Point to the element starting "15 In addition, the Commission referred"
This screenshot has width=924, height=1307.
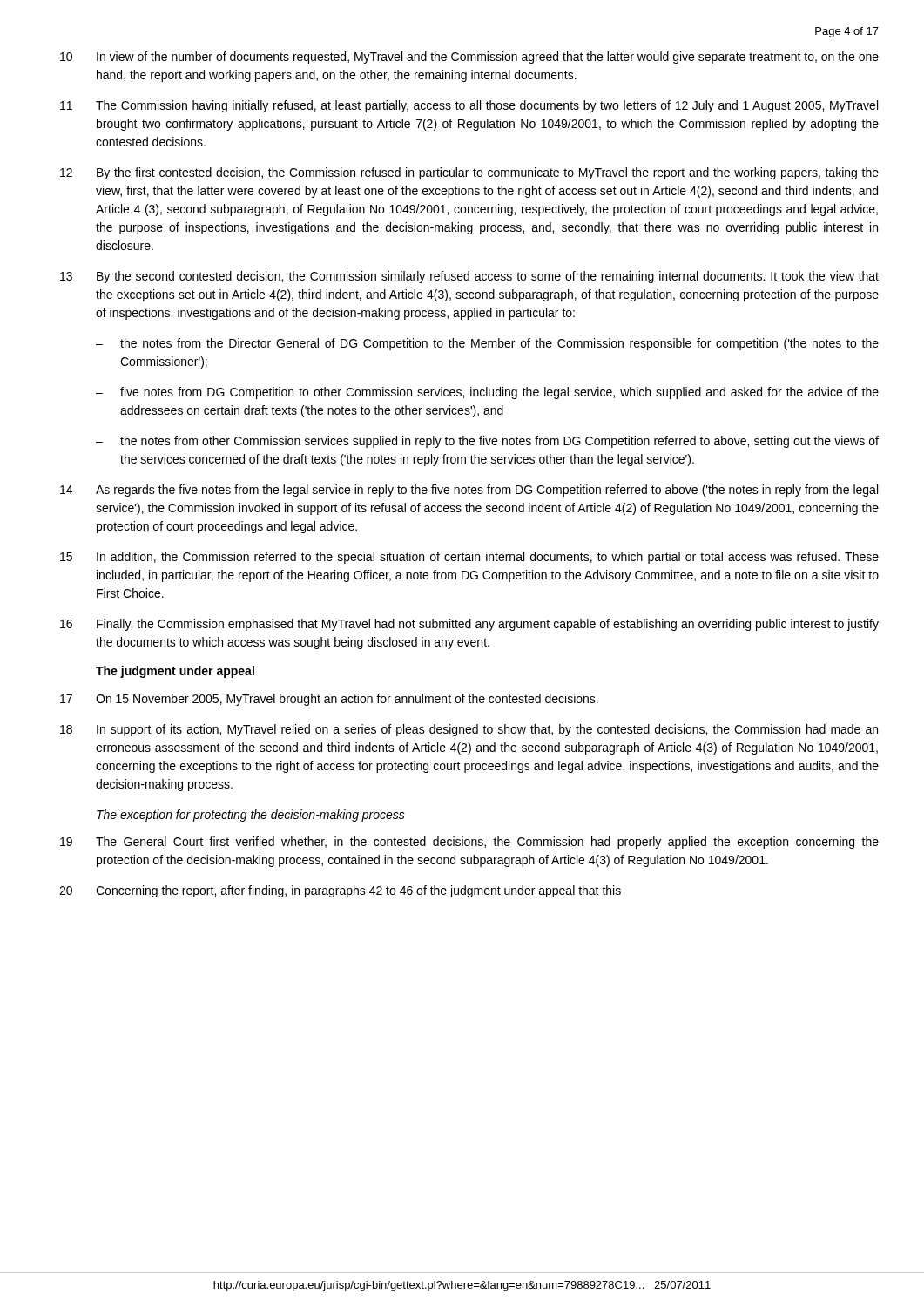point(469,575)
